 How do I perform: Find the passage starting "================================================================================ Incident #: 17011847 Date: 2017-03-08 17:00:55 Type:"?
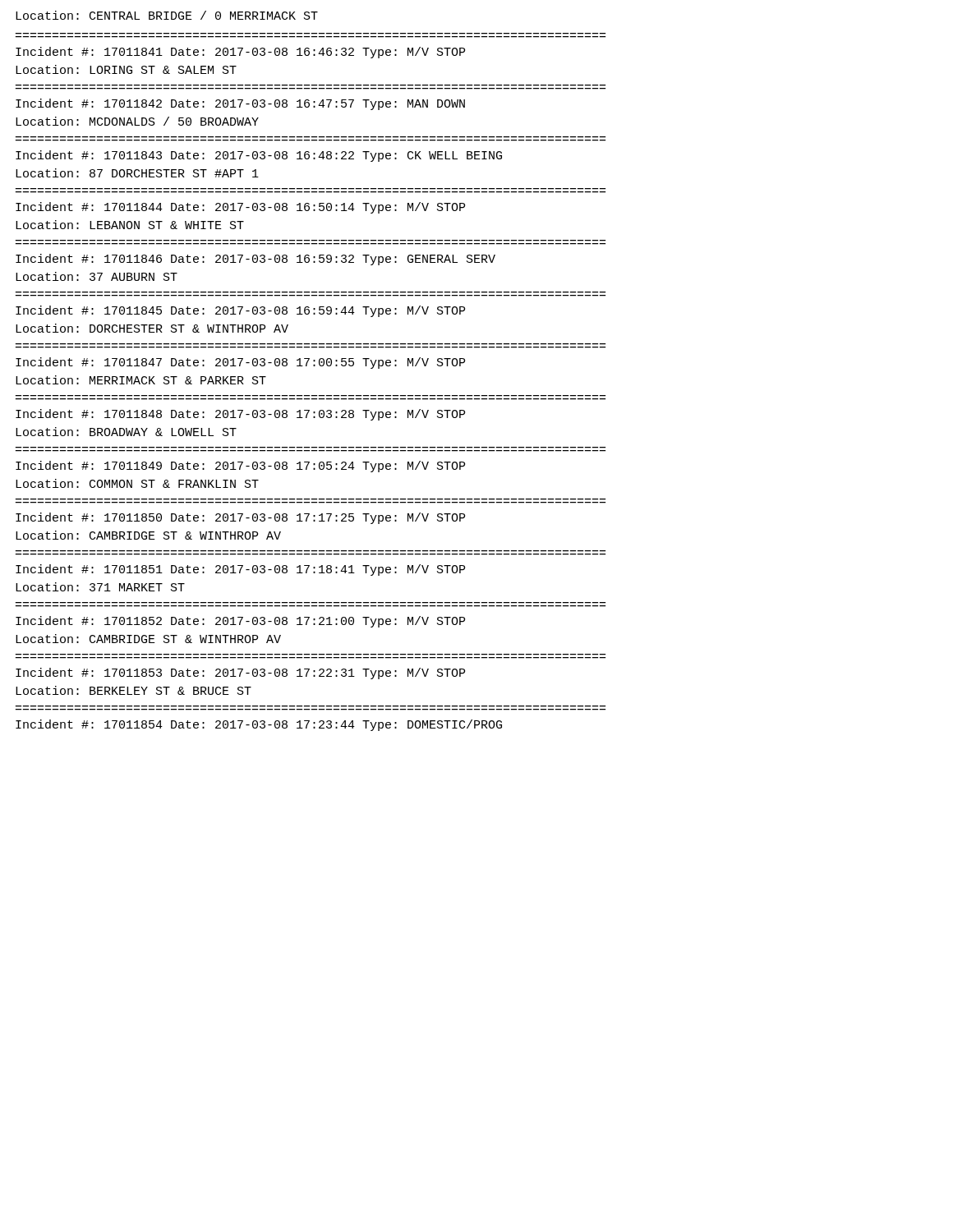click(x=240, y=363)
